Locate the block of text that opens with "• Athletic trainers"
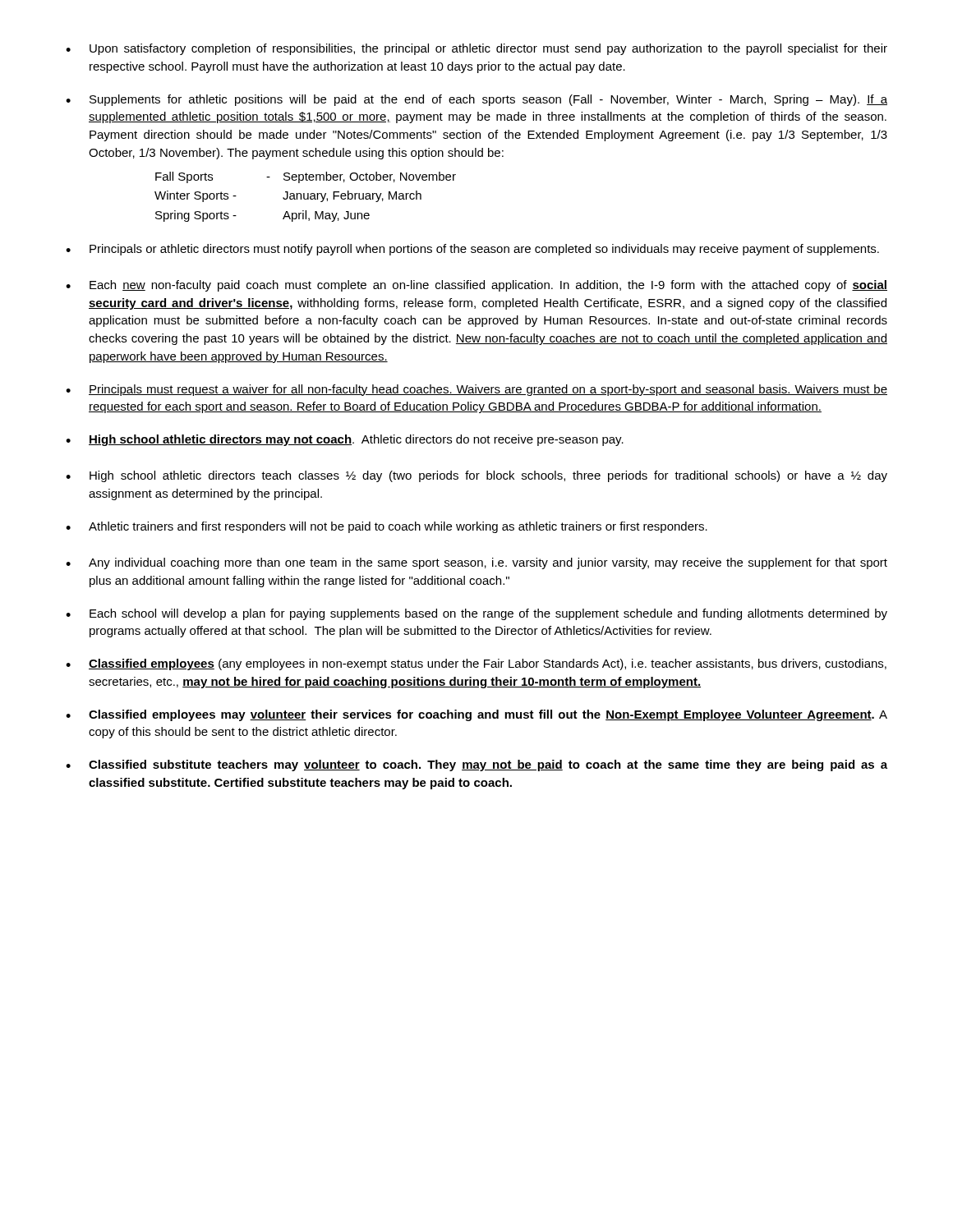This screenshot has height=1232, width=953. tap(476, 528)
